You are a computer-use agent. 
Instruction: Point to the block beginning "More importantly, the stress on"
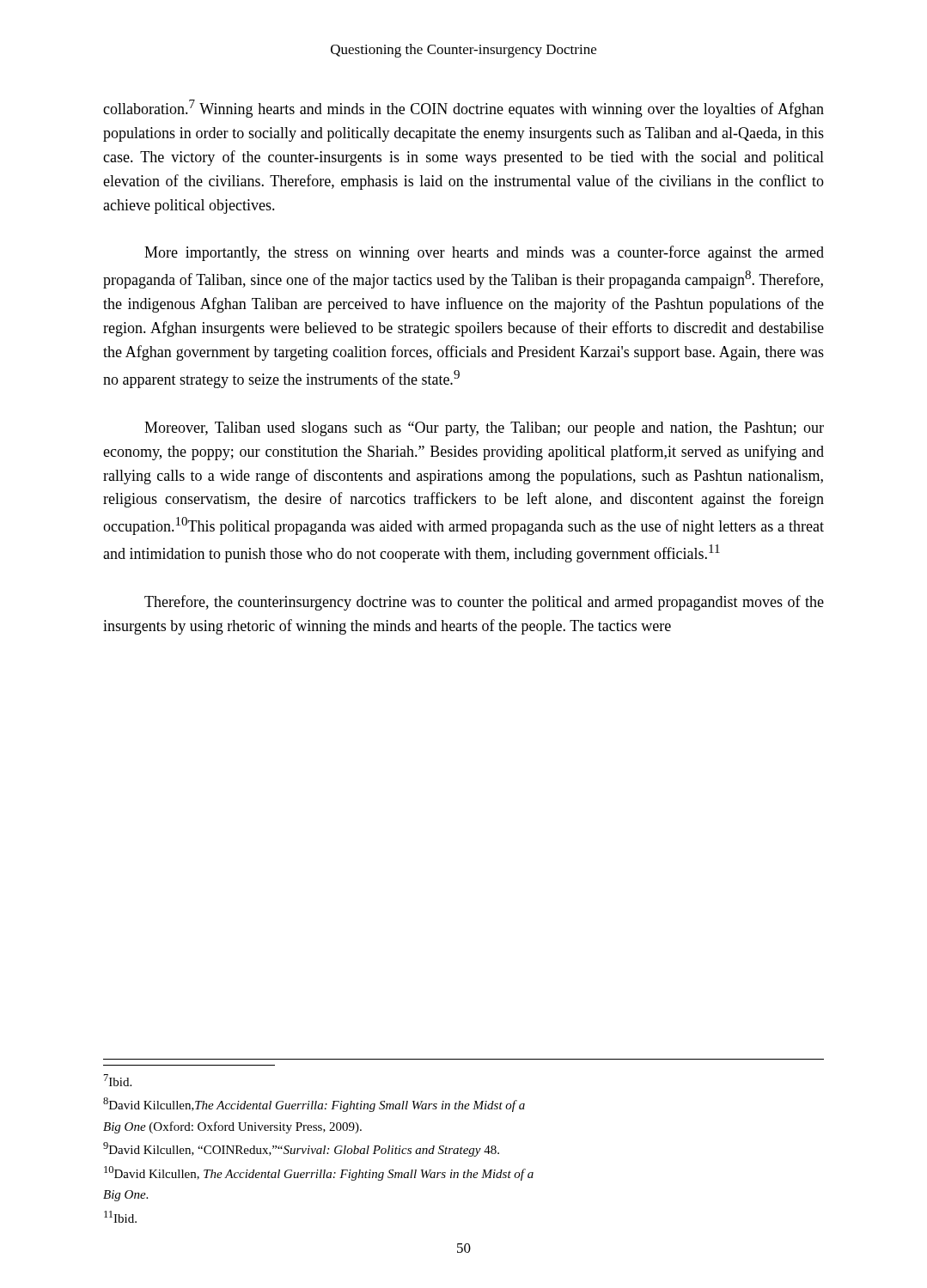pos(464,316)
